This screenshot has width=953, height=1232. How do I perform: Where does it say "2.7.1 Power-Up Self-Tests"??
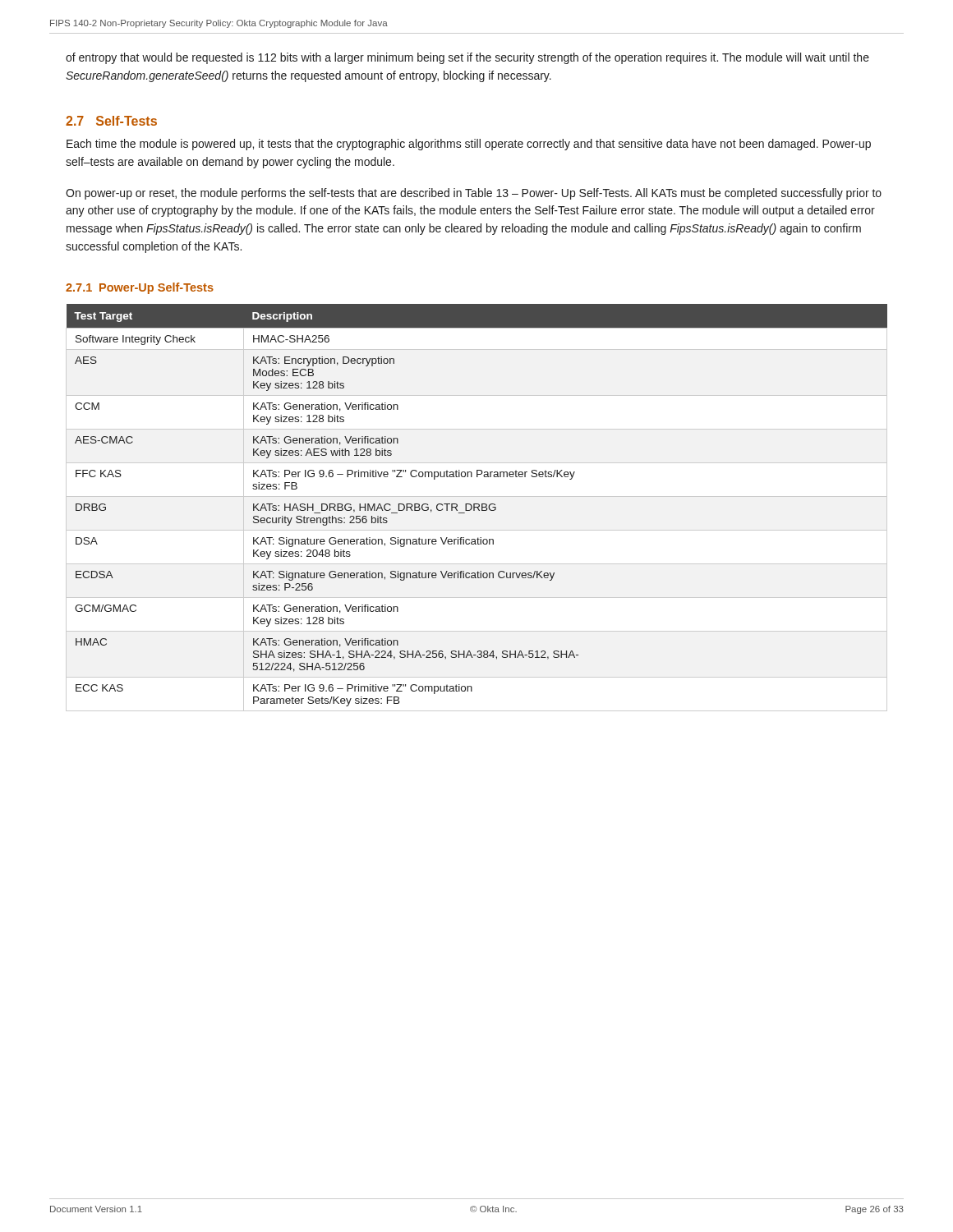coord(140,287)
